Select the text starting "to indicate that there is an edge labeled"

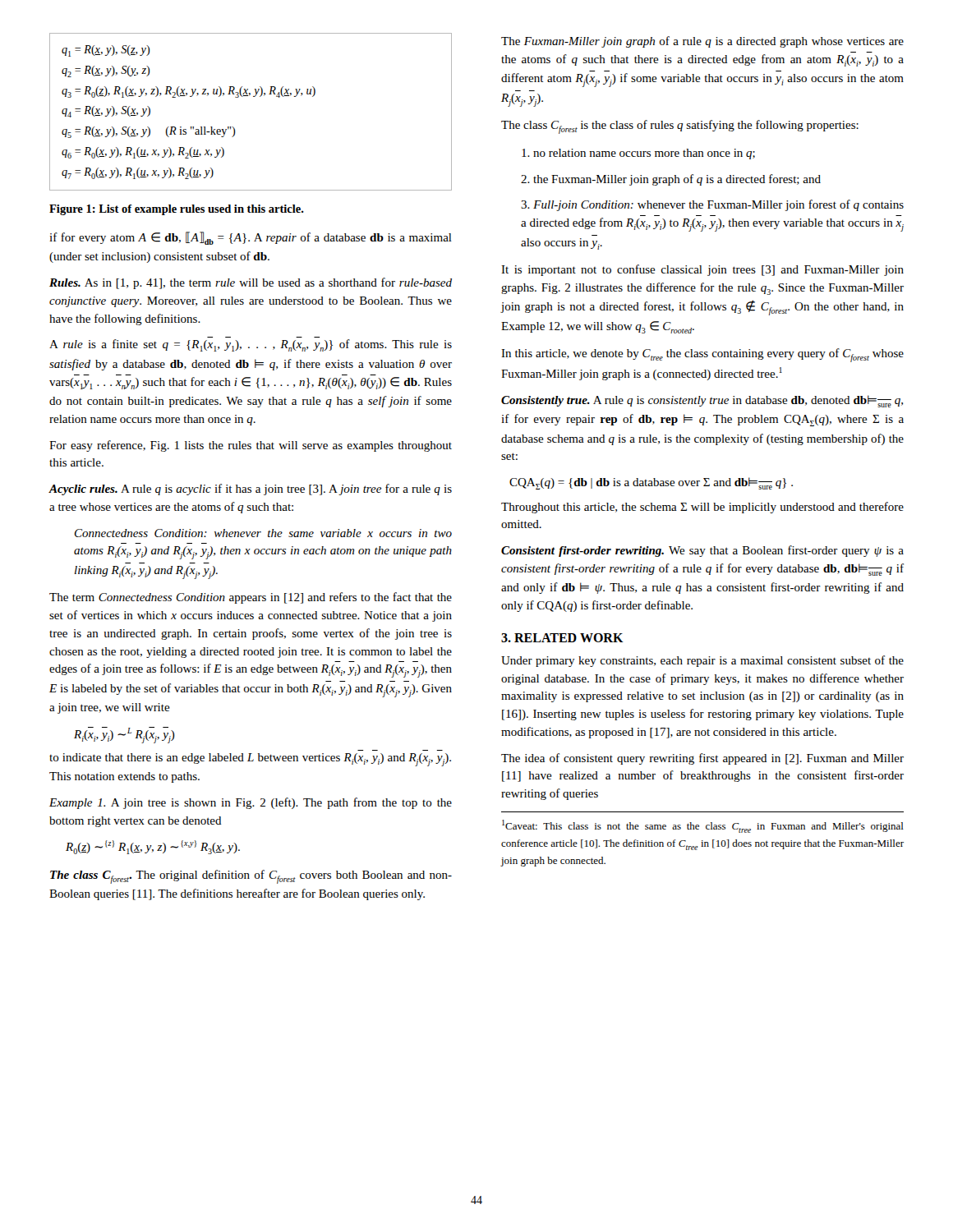[251, 767]
